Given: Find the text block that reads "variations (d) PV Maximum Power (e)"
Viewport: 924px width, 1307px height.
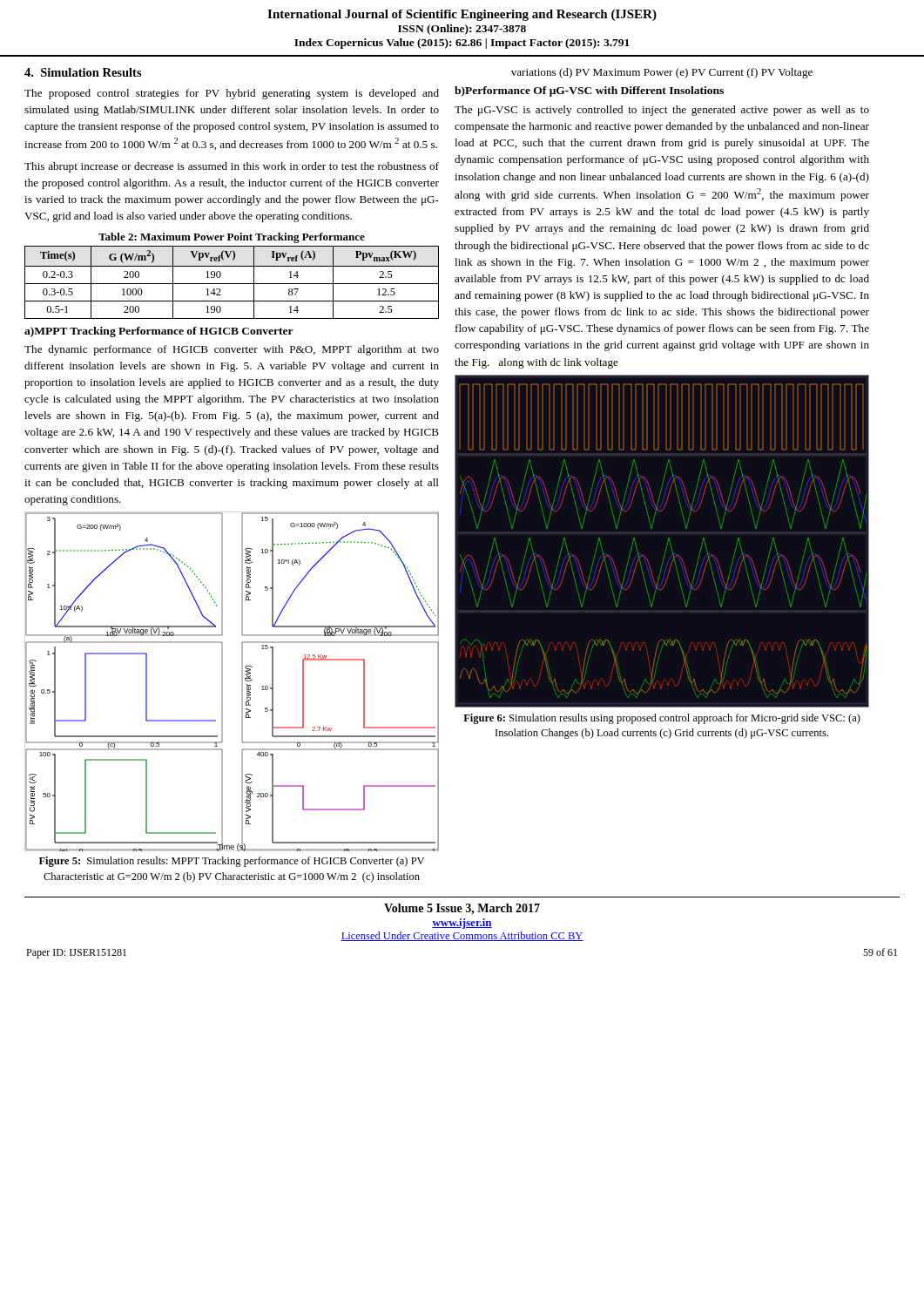Looking at the screenshot, I should [662, 72].
